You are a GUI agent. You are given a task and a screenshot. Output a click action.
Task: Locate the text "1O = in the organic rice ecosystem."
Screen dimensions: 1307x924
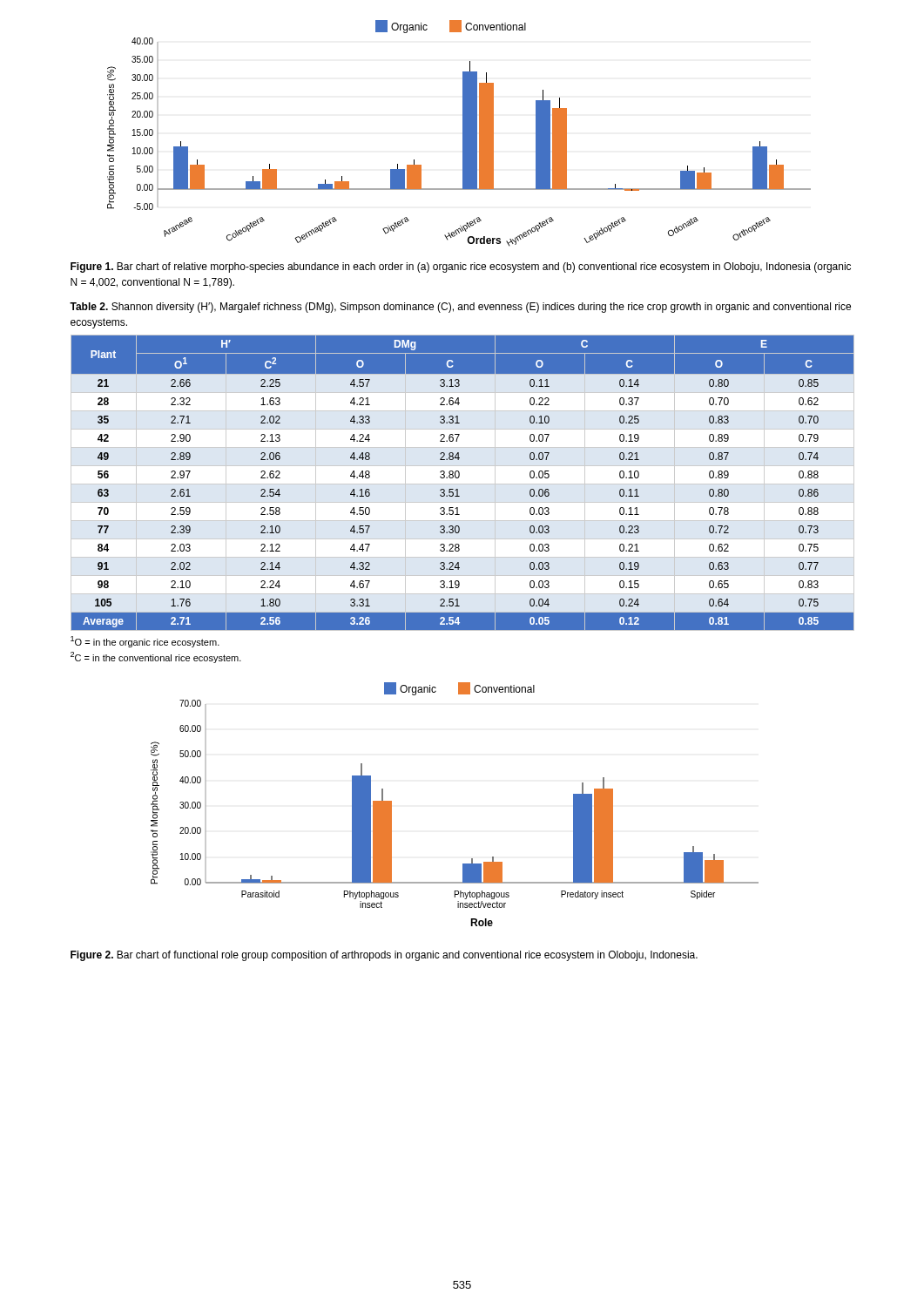pyautogui.click(x=145, y=641)
